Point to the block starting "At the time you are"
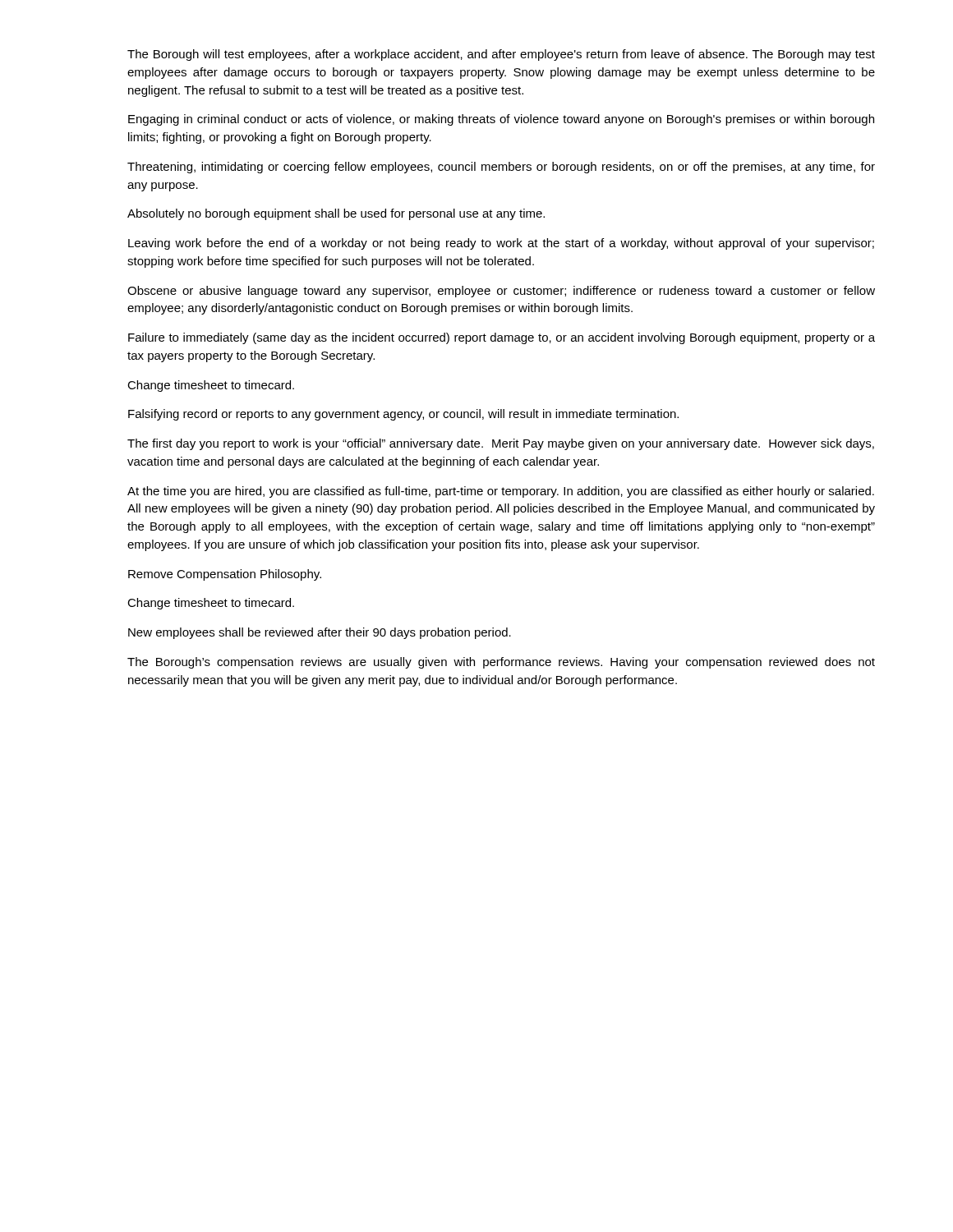Image resolution: width=953 pixels, height=1232 pixels. [501, 517]
